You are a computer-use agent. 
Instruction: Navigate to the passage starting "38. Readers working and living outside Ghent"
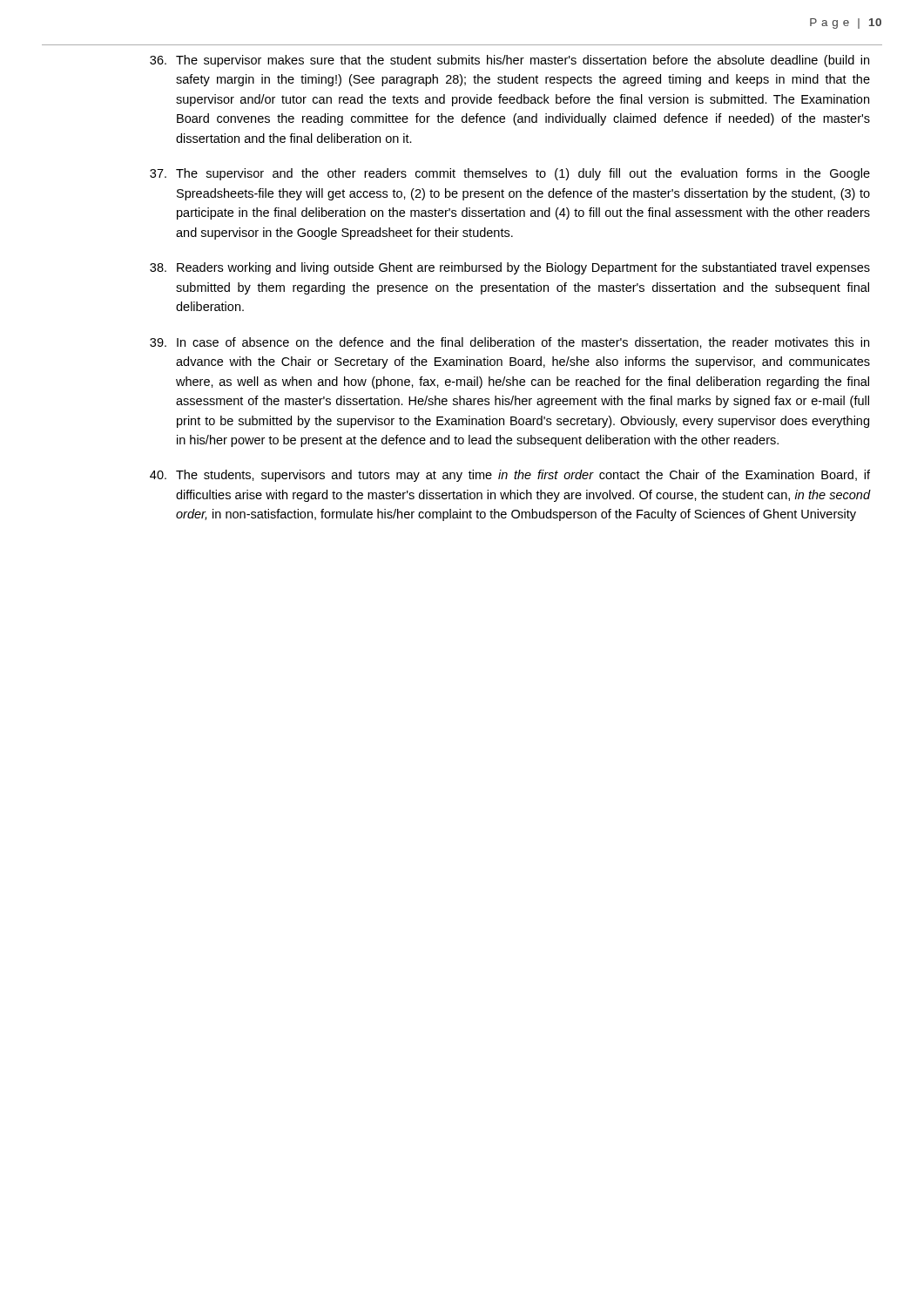pos(496,287)
